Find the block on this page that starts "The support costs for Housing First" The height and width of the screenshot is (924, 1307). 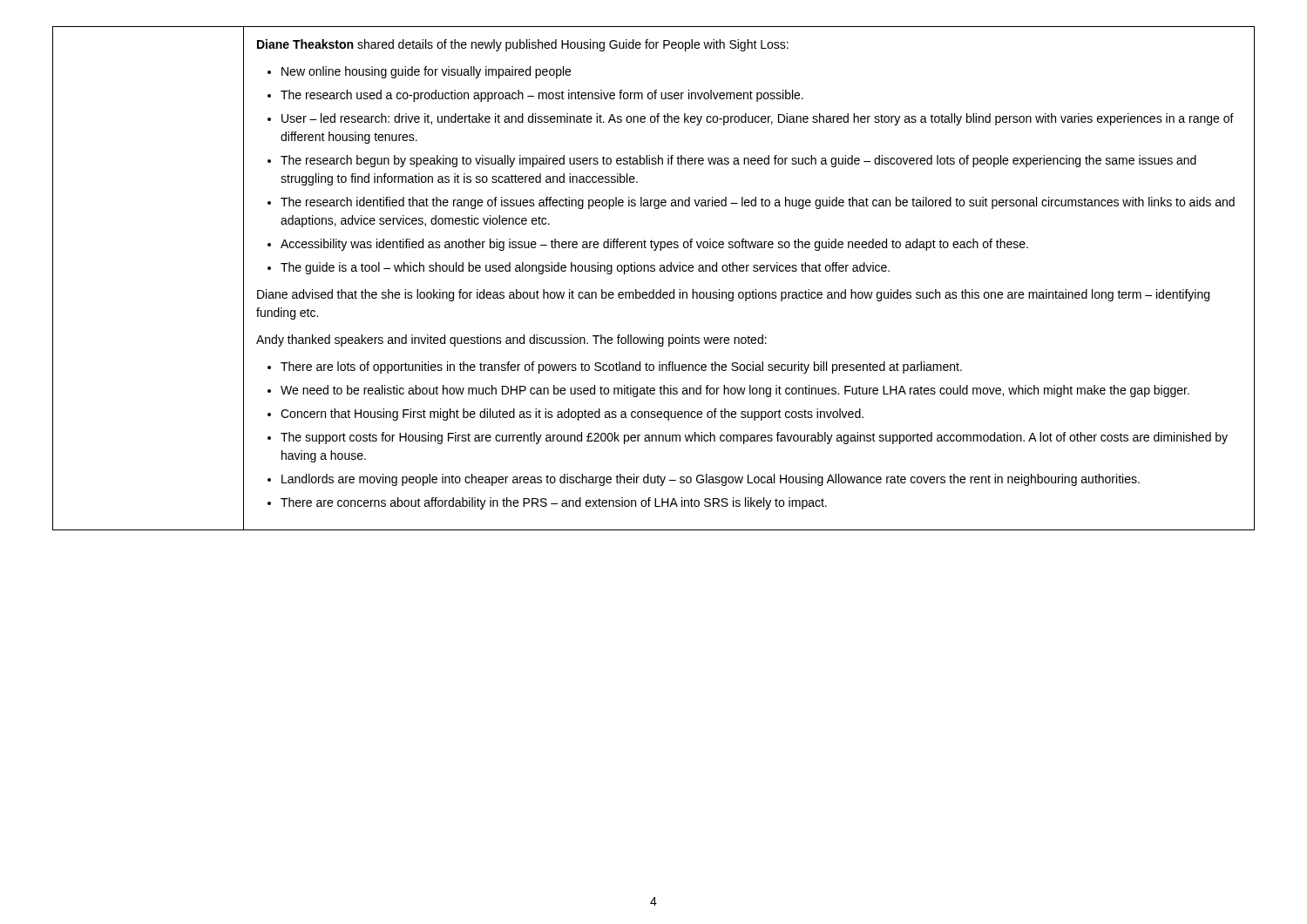tap(761, 447)
